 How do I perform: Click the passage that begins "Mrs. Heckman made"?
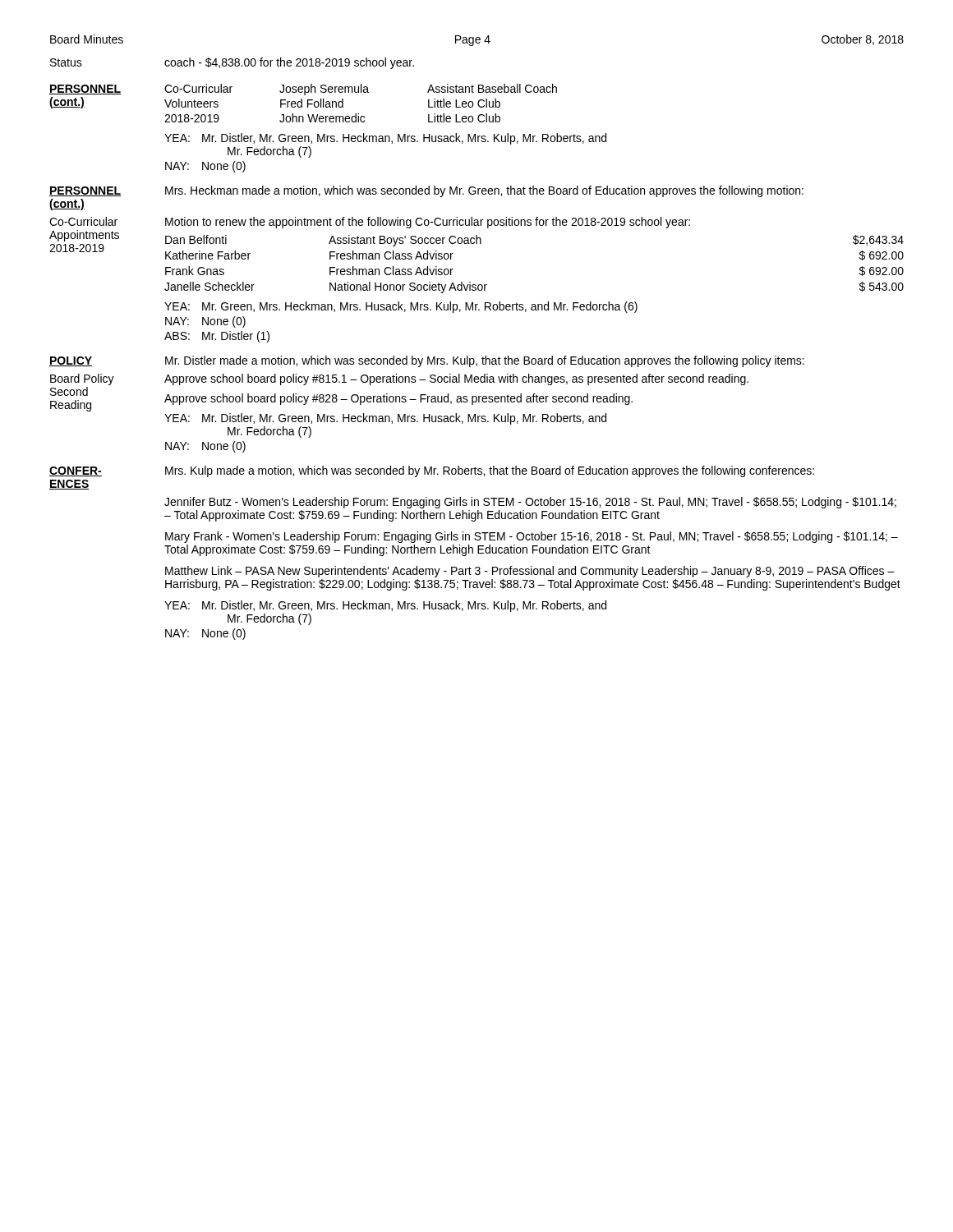click(x=484, y=191)
